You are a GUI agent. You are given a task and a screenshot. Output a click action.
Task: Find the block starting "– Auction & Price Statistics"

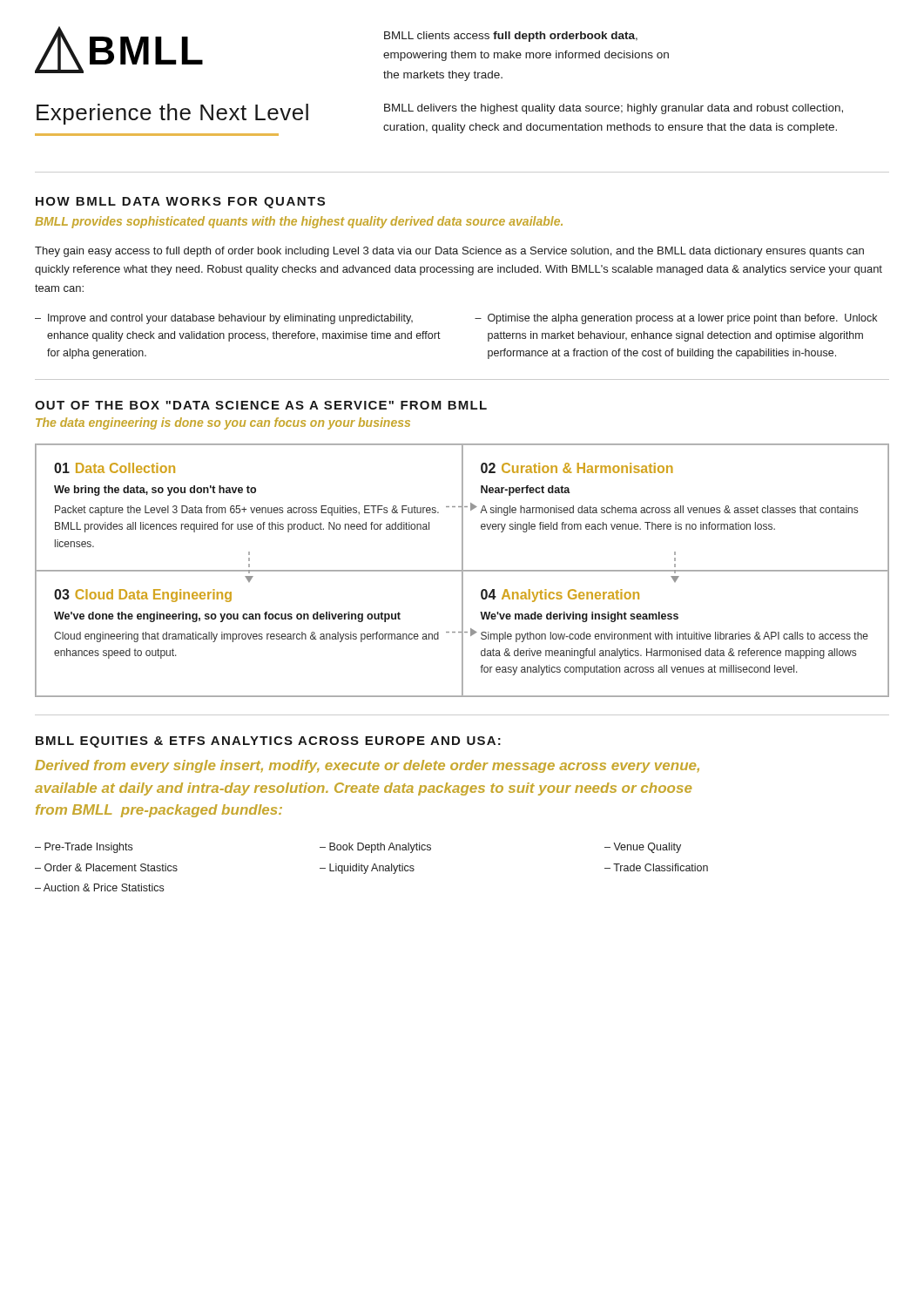coord(99,887)
